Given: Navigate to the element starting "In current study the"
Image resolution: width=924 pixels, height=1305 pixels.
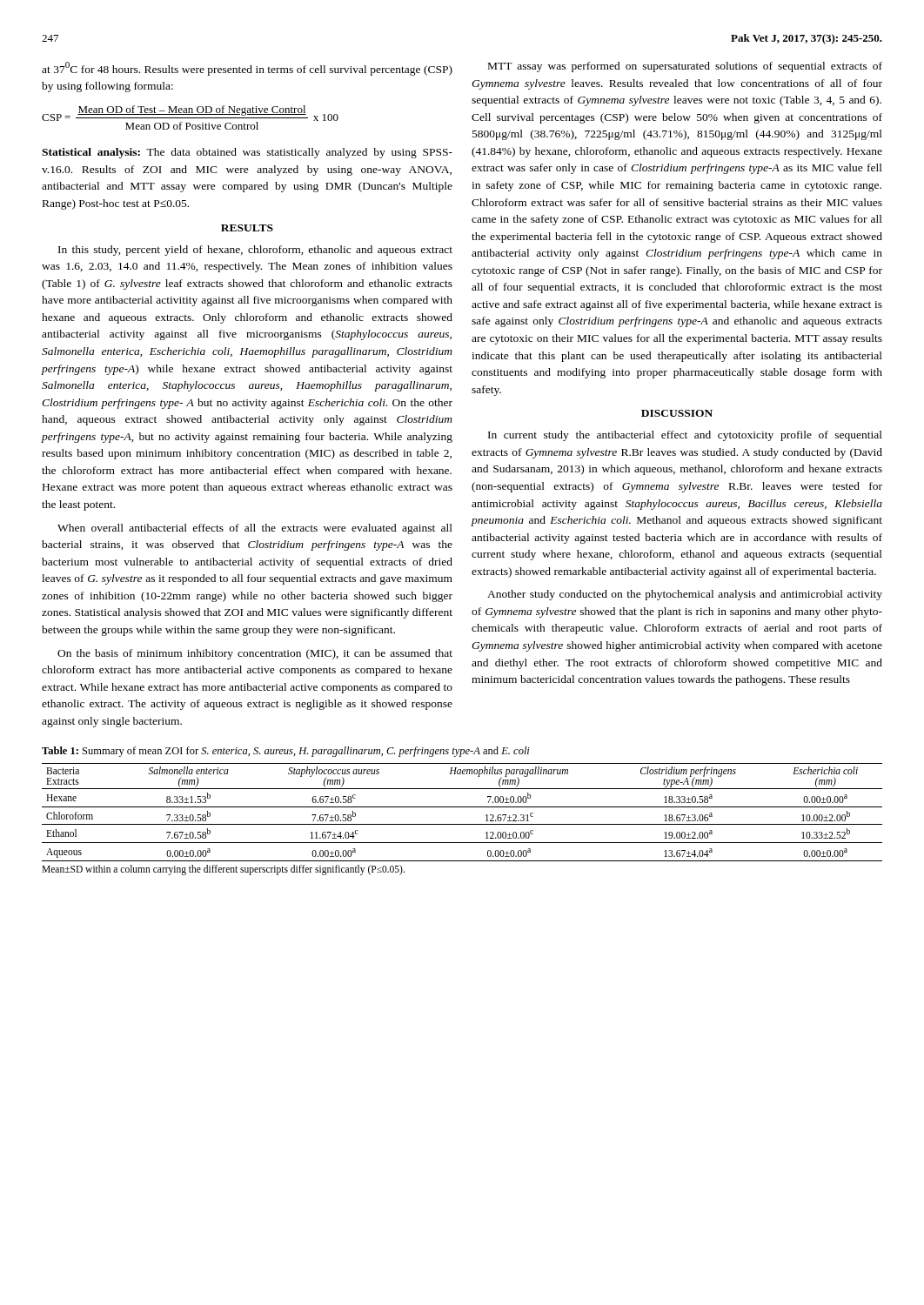Looking at the screenshot, I should pos(677,557).
